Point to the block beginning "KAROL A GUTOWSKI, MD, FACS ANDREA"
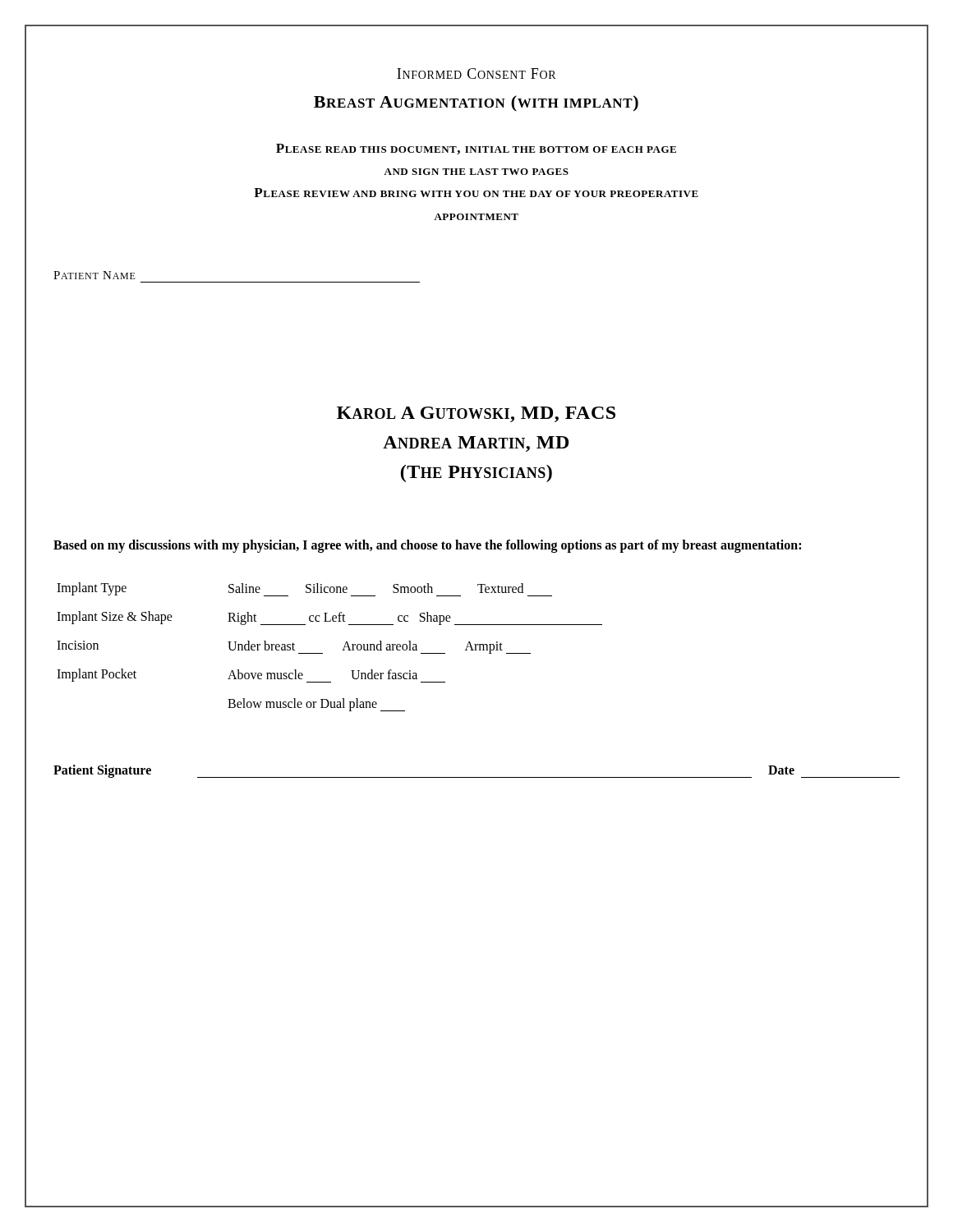953x1232 pixels. click(x=476, y=442)
